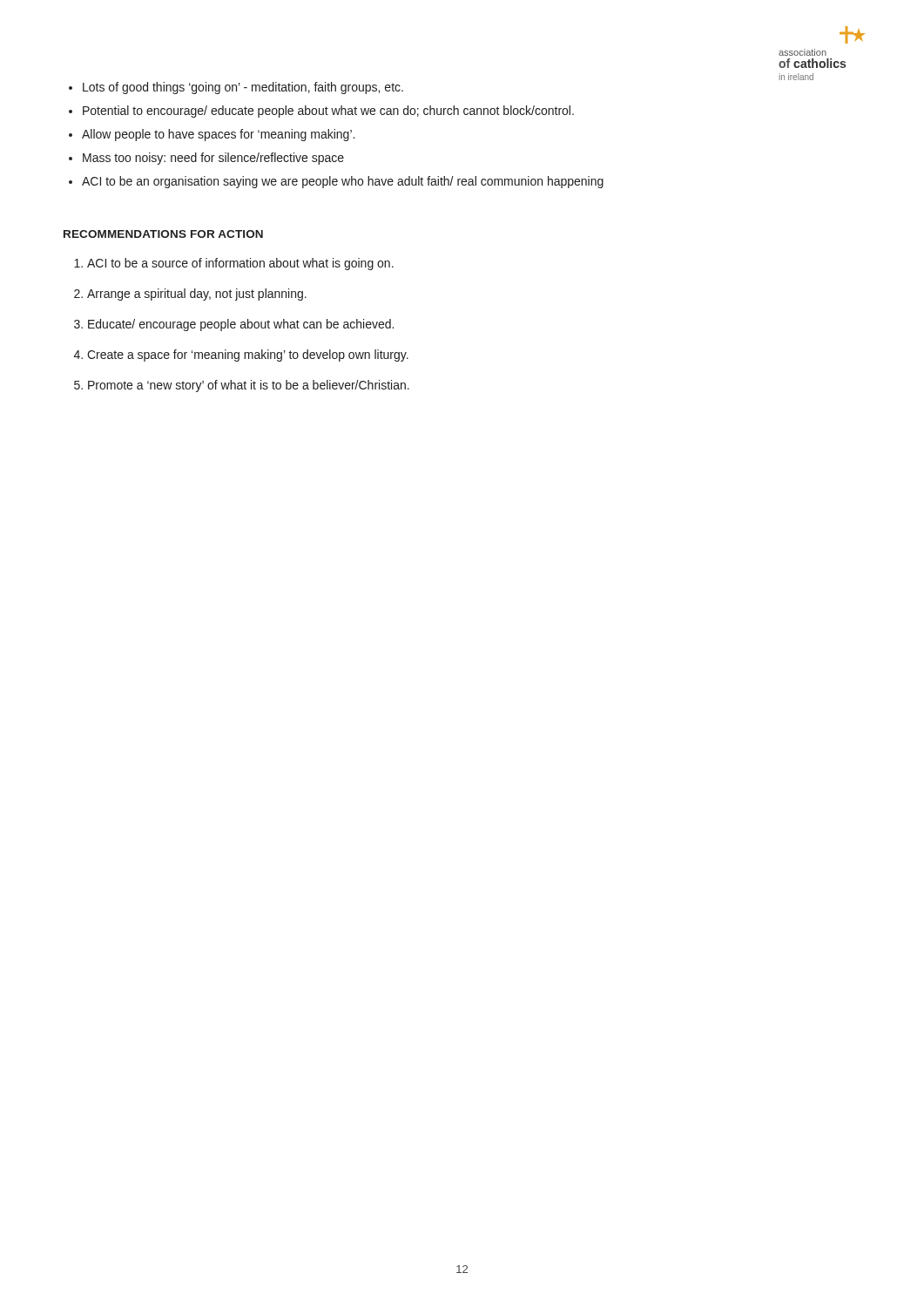Image resolution: width=924 pixels, height=1307 pixels.
Task: Click on the logo
Action: pos(826,56)
